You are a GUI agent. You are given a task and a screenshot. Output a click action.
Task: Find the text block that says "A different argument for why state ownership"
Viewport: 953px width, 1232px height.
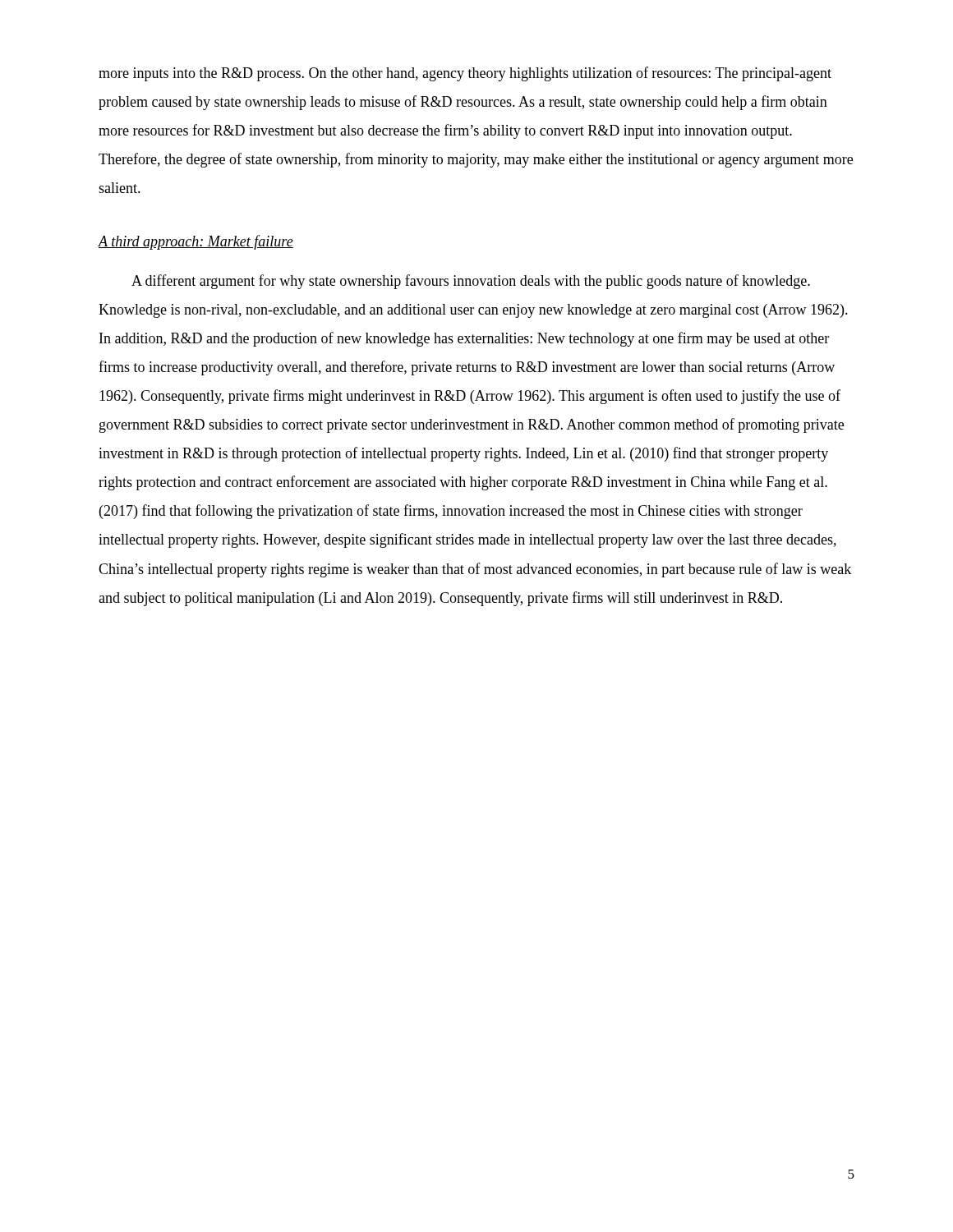coord(476,440)
